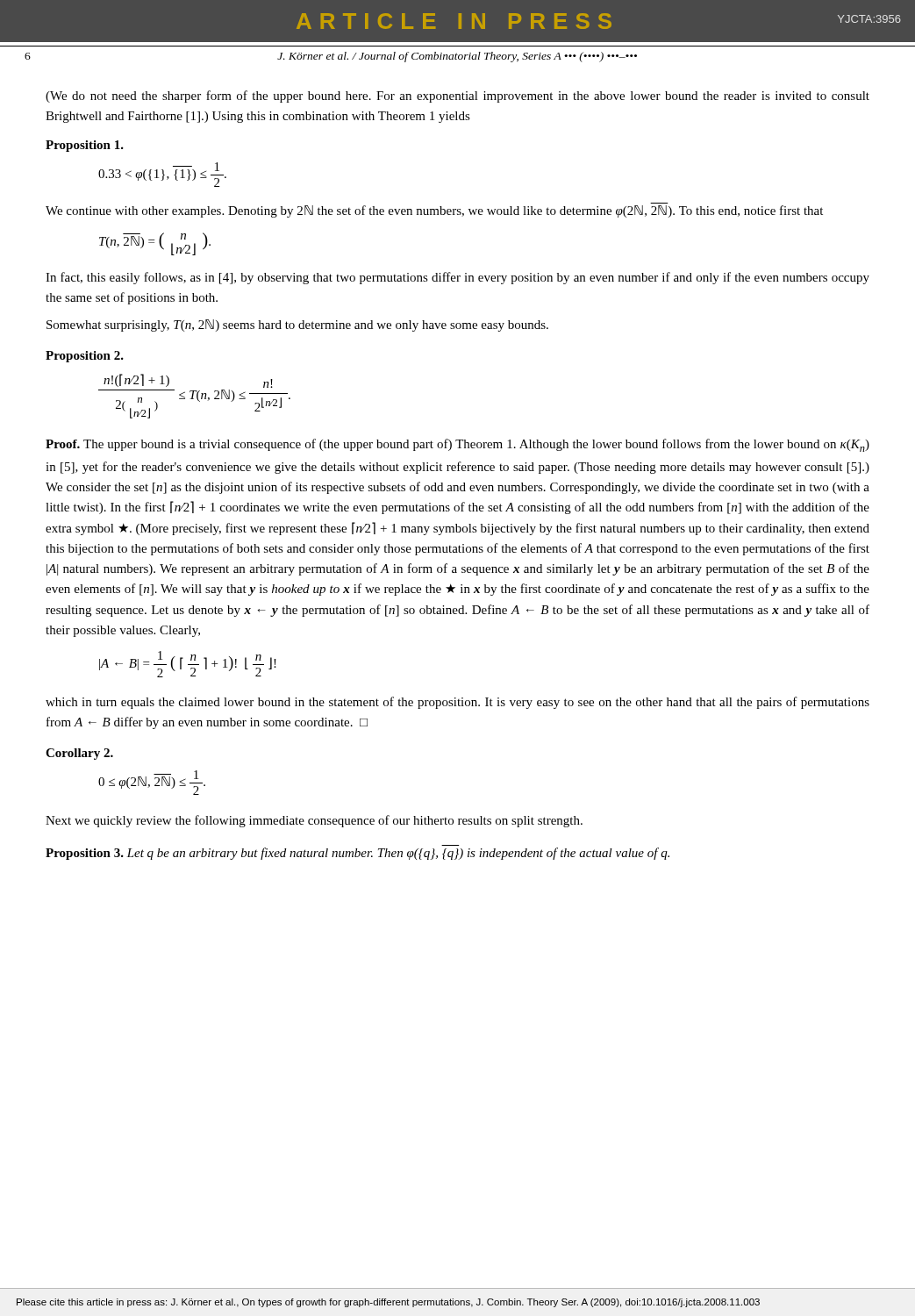Find the block starting "(We do not need the sharper"
915x1316 pixels.
(458, 106)
